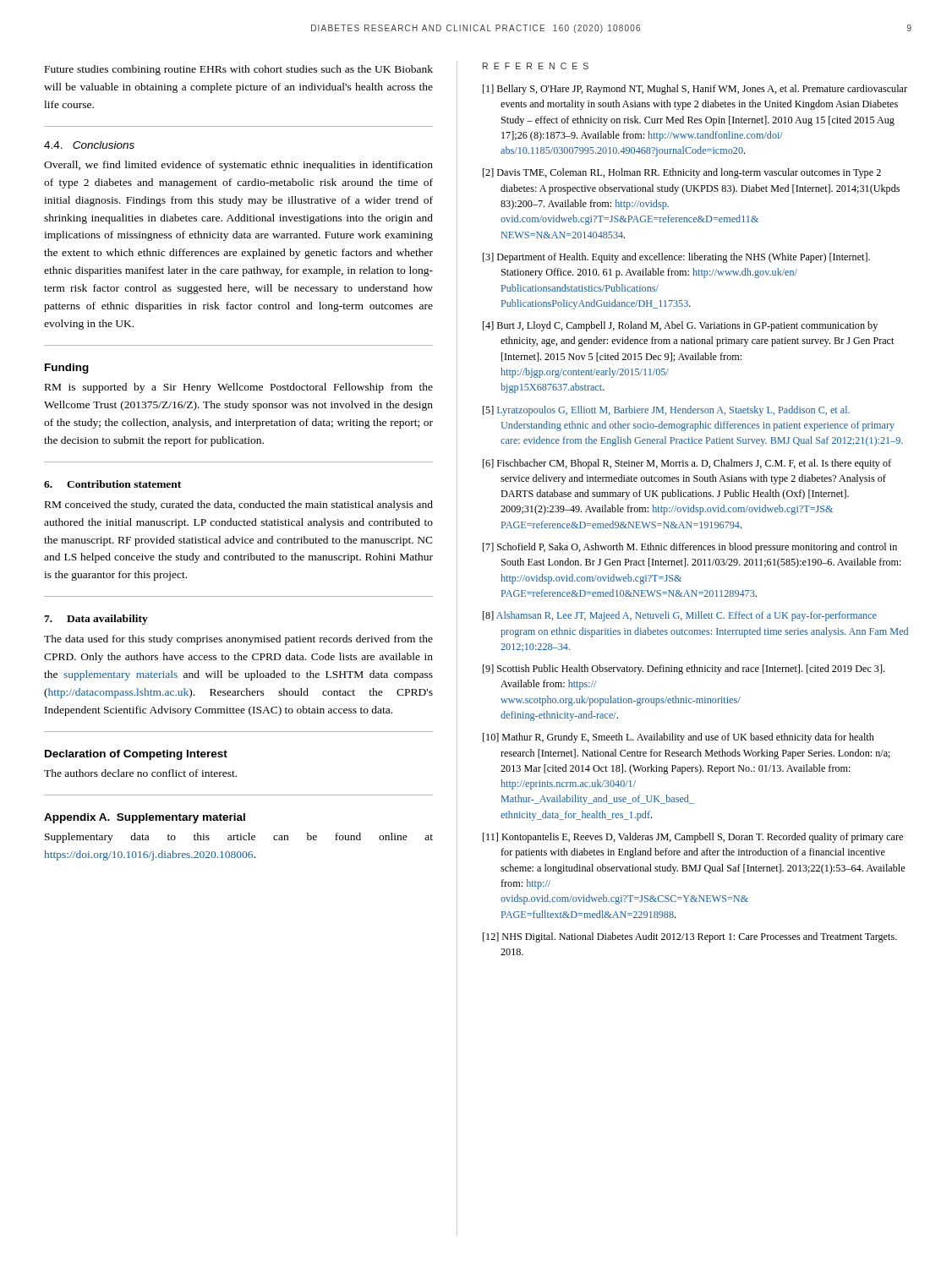Find the text starting "[7] Schofield P, Saka O, Ashworth M. Ethnic"
Screen dimensions: 1268x952
(x=692, y=570)
